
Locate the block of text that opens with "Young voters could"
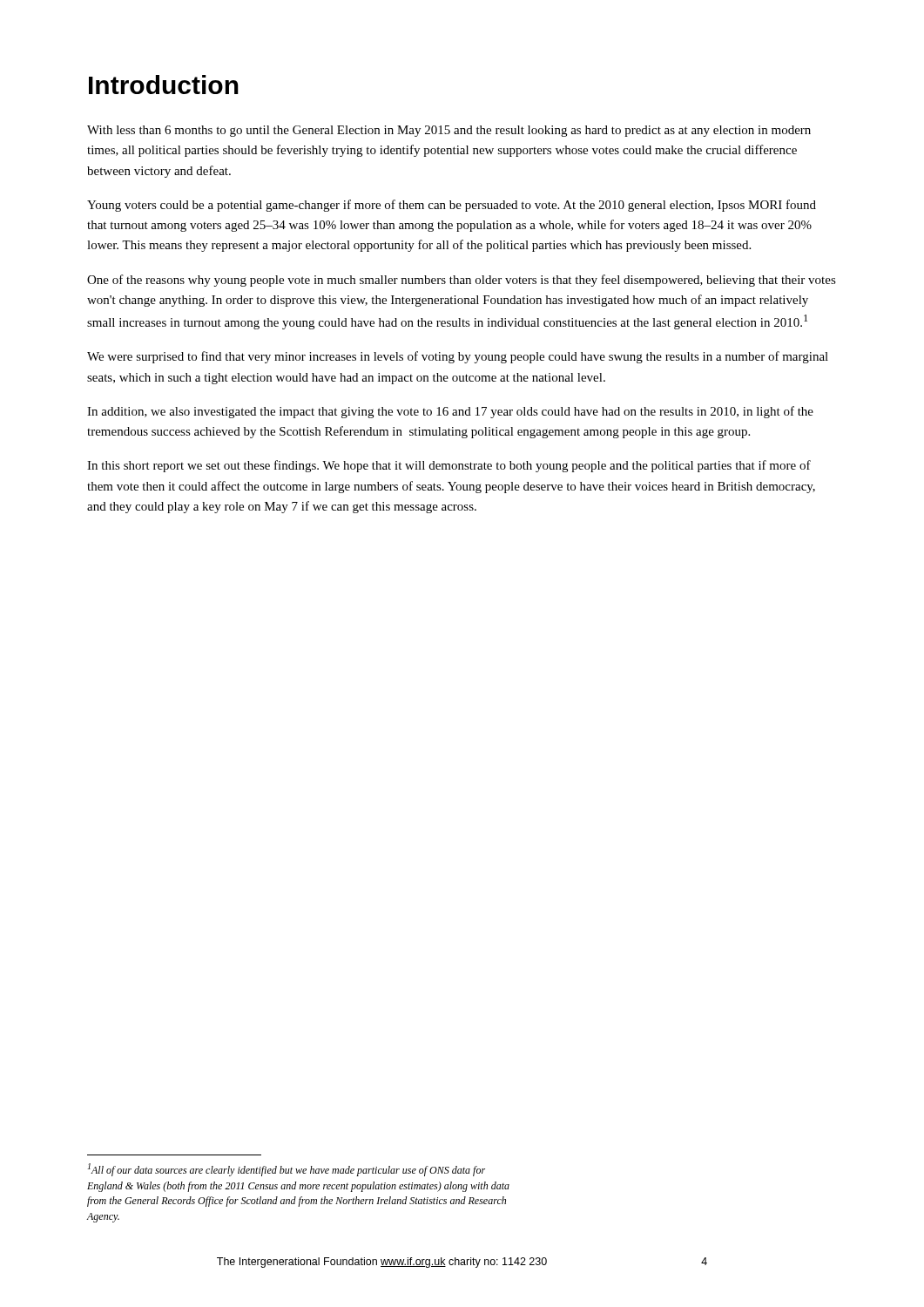[x=452, y=225]
